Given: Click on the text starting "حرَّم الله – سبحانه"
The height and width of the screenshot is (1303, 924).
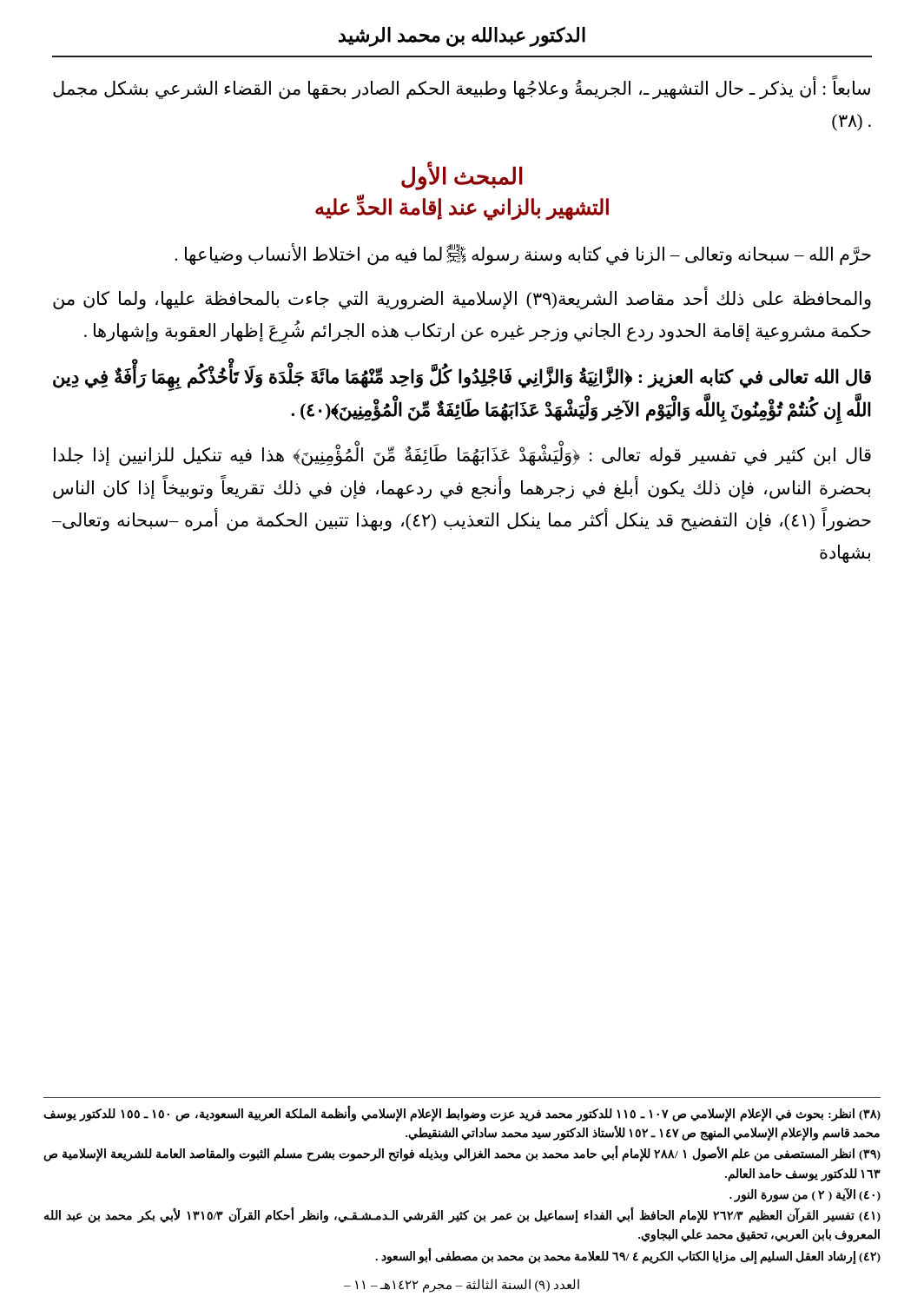Looking at the screenshot, I should 523,254.
